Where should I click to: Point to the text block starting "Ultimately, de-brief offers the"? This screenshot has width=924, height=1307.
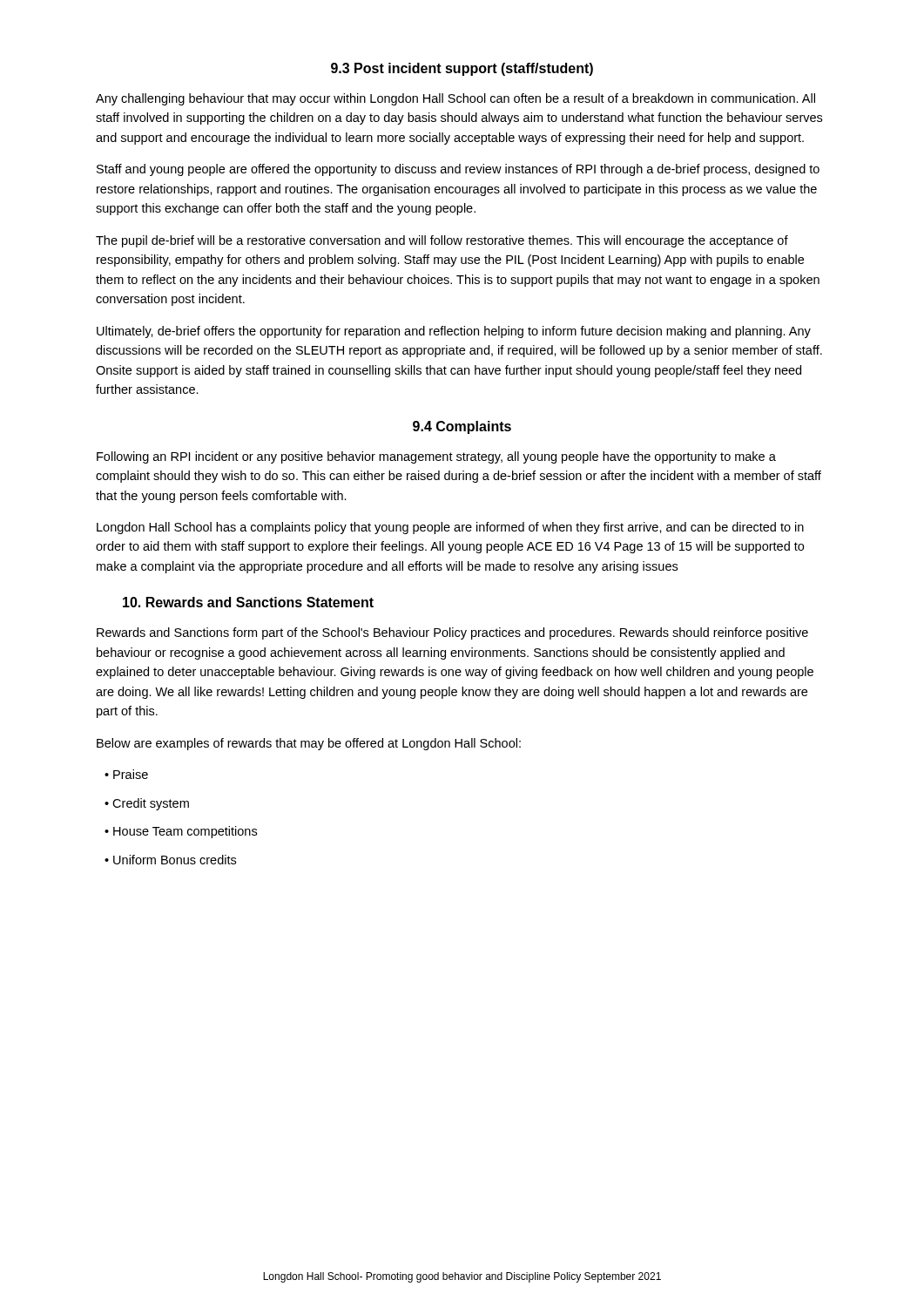point(459,360)
